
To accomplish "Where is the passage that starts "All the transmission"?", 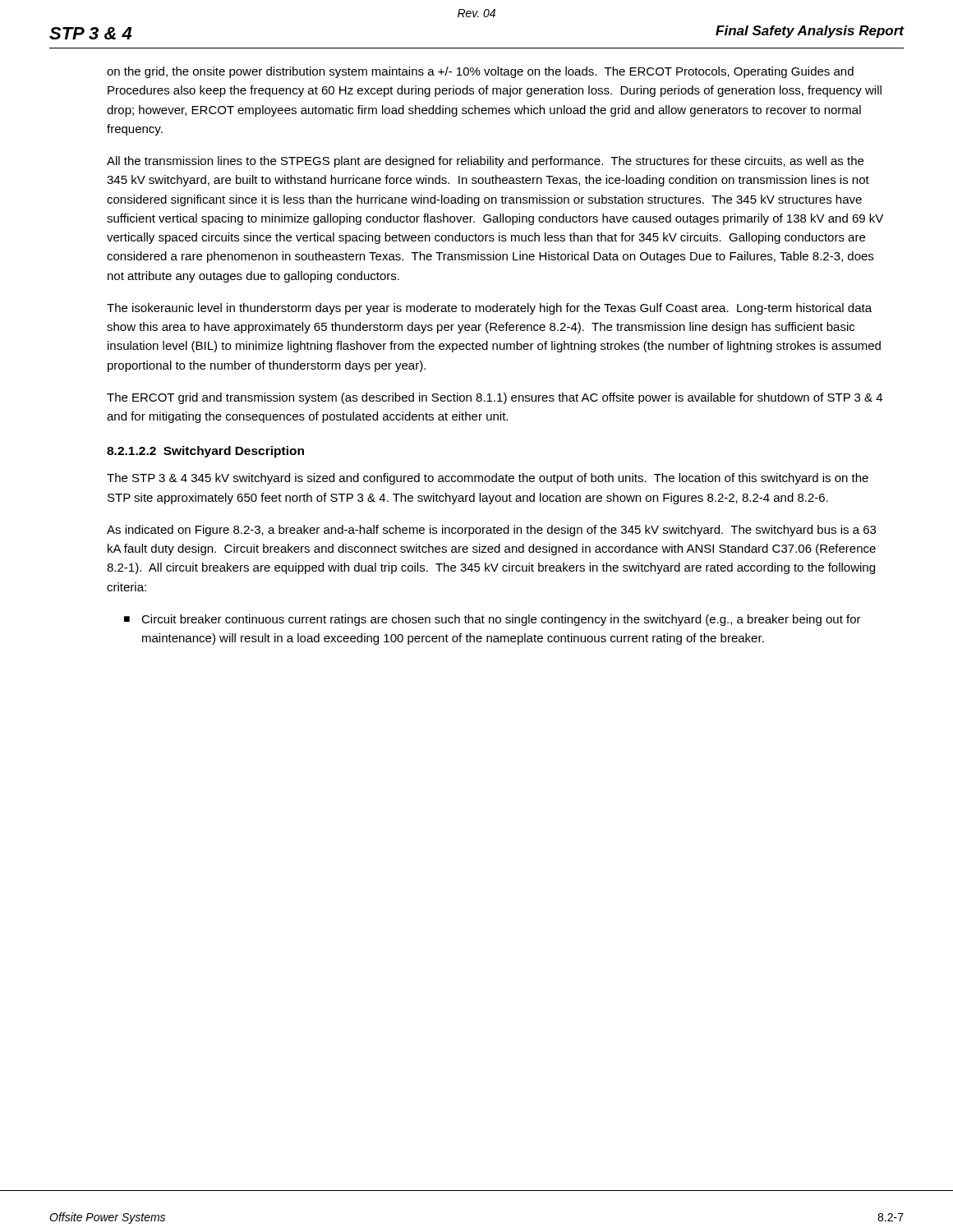I will 495,218.
